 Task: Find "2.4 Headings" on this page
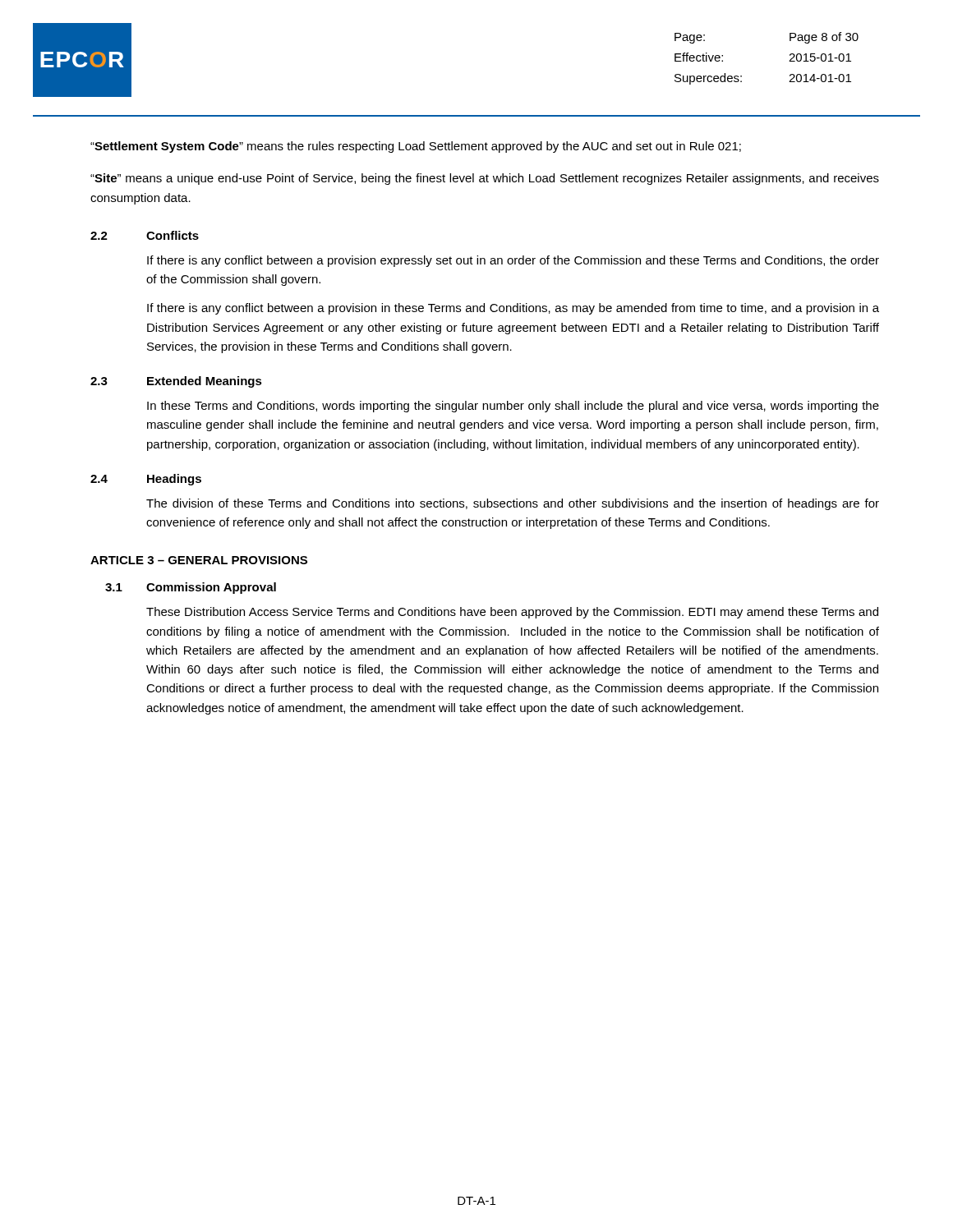146,478
